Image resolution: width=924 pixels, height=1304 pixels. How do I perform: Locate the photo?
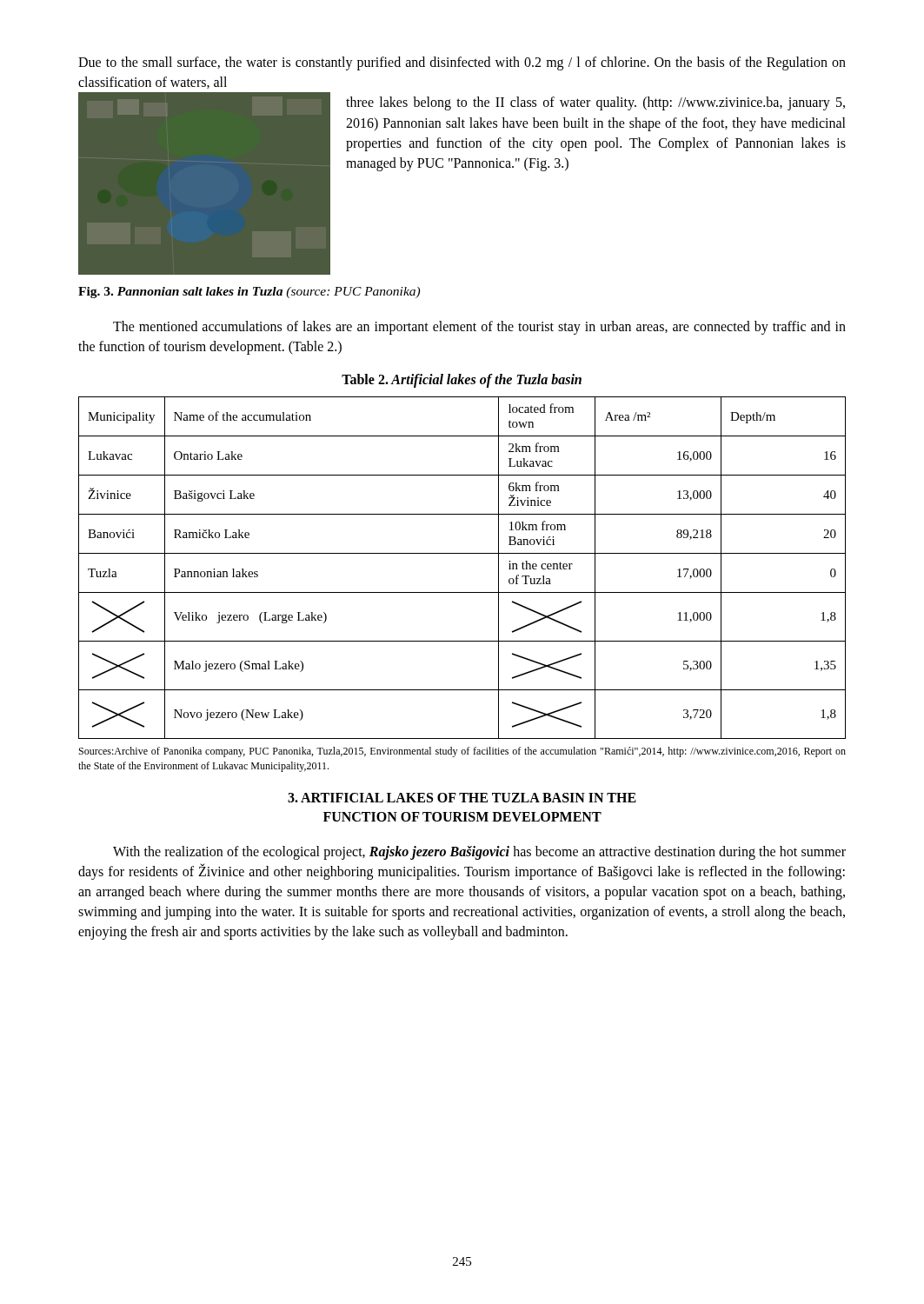click(x=462, y=184)
